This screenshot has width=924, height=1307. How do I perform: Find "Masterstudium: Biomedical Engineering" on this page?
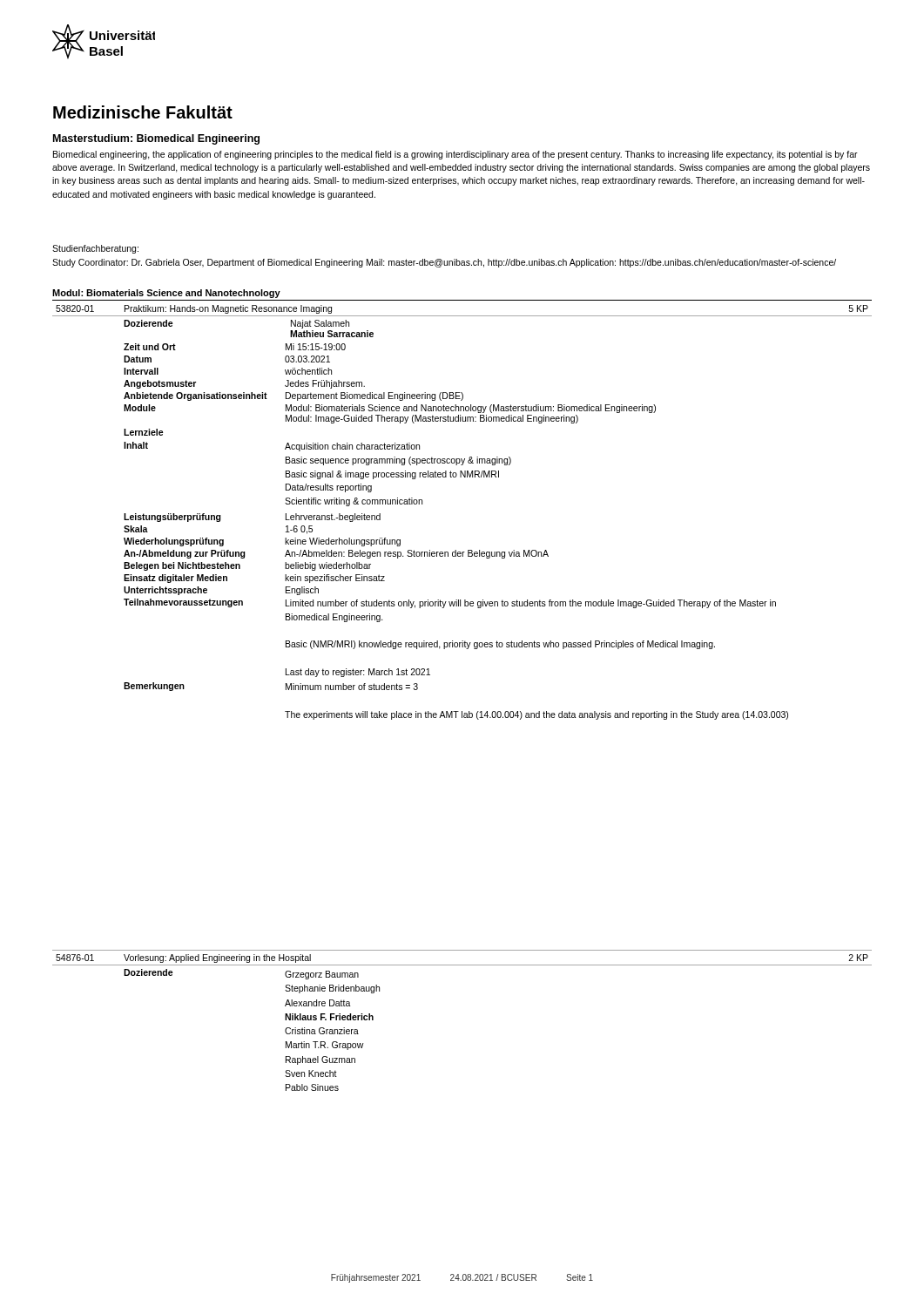[156, 139]
